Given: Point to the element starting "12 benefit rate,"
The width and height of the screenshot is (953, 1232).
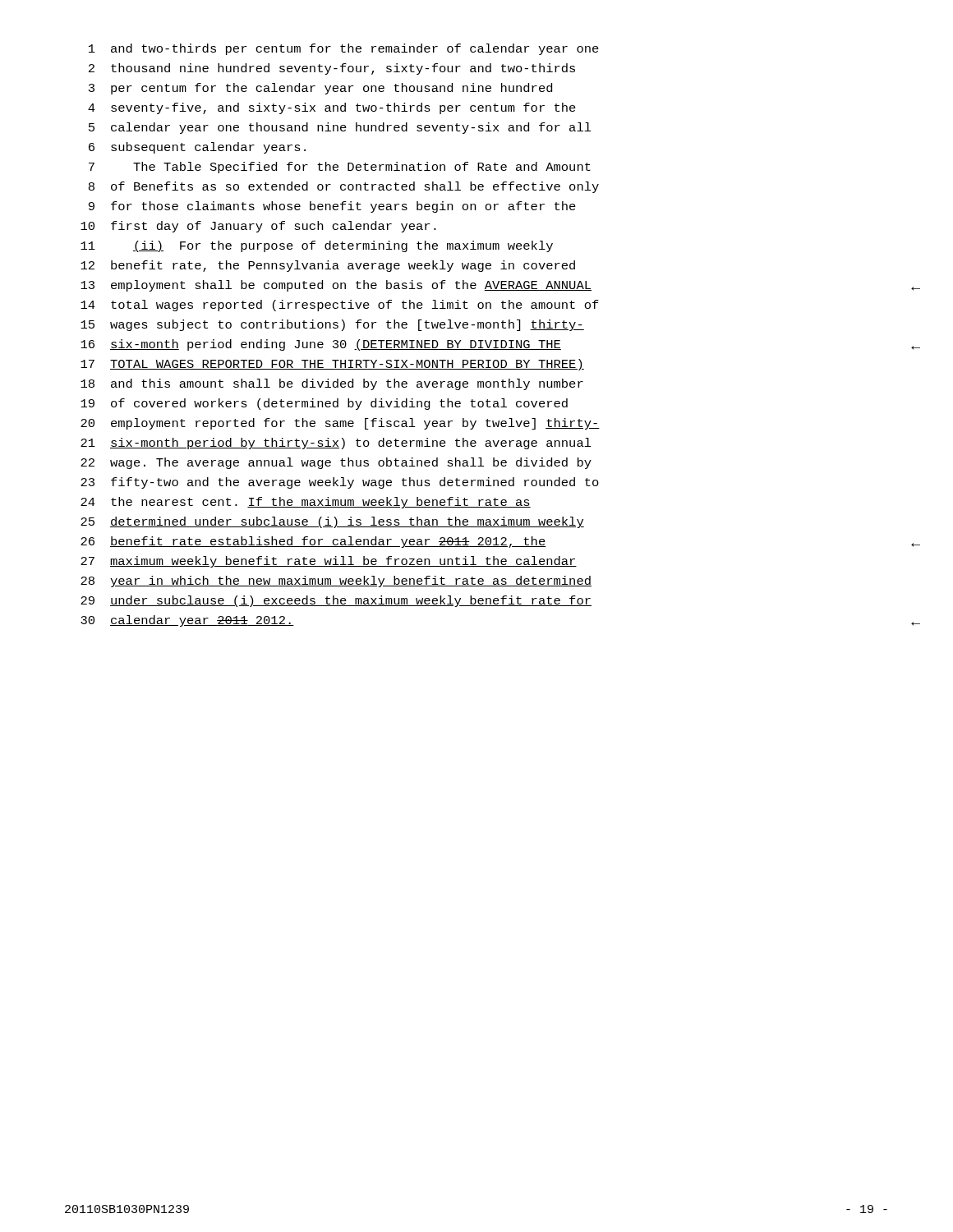Looking at the screenshot, I should coord(476,266).
